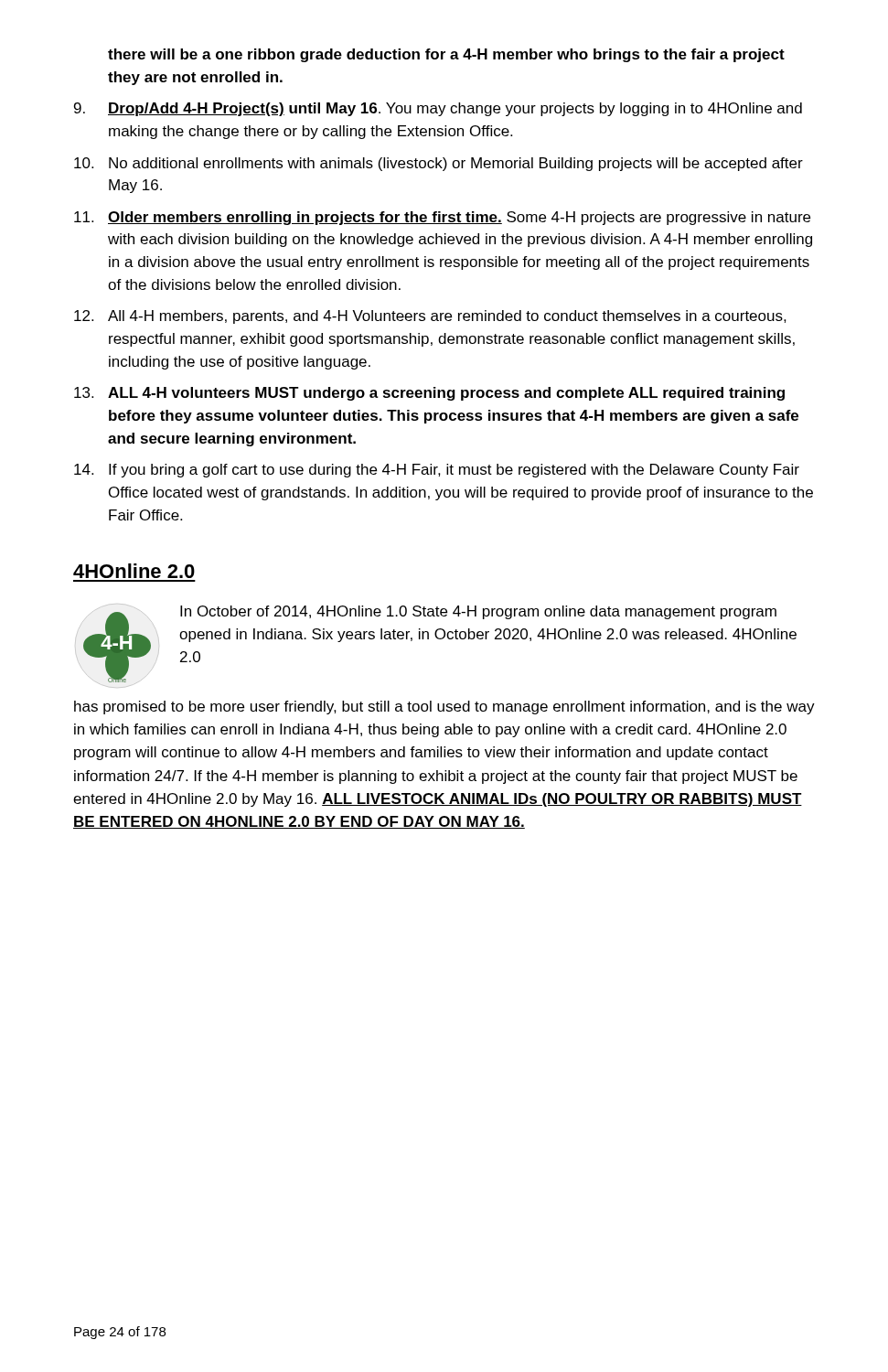888x1372 pixels.
Task: Locate the passage starting "10. No additional enrollments with animals"
Action: tap(444, 175)
